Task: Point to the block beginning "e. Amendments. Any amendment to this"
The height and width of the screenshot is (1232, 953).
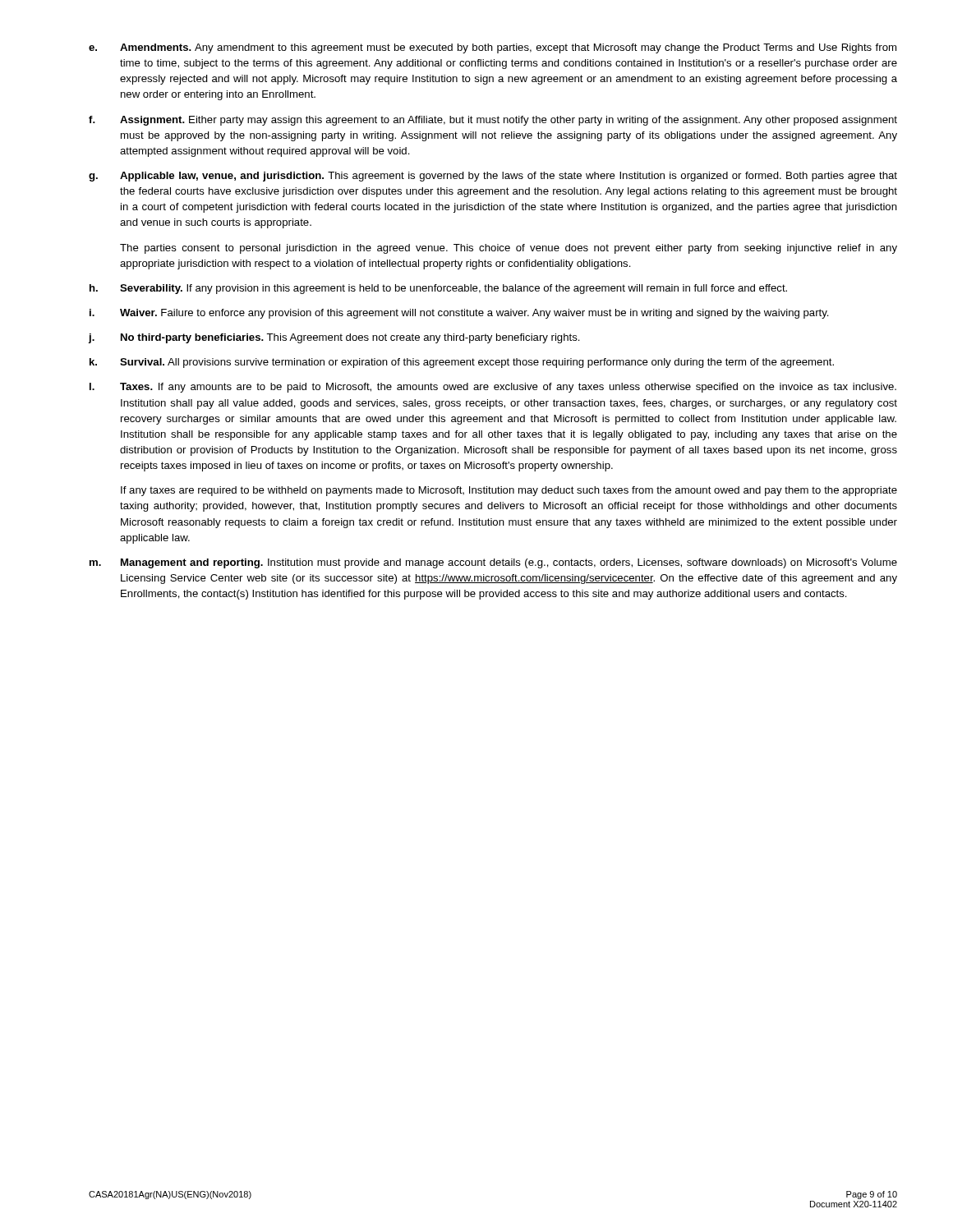Action: [493, 71]
